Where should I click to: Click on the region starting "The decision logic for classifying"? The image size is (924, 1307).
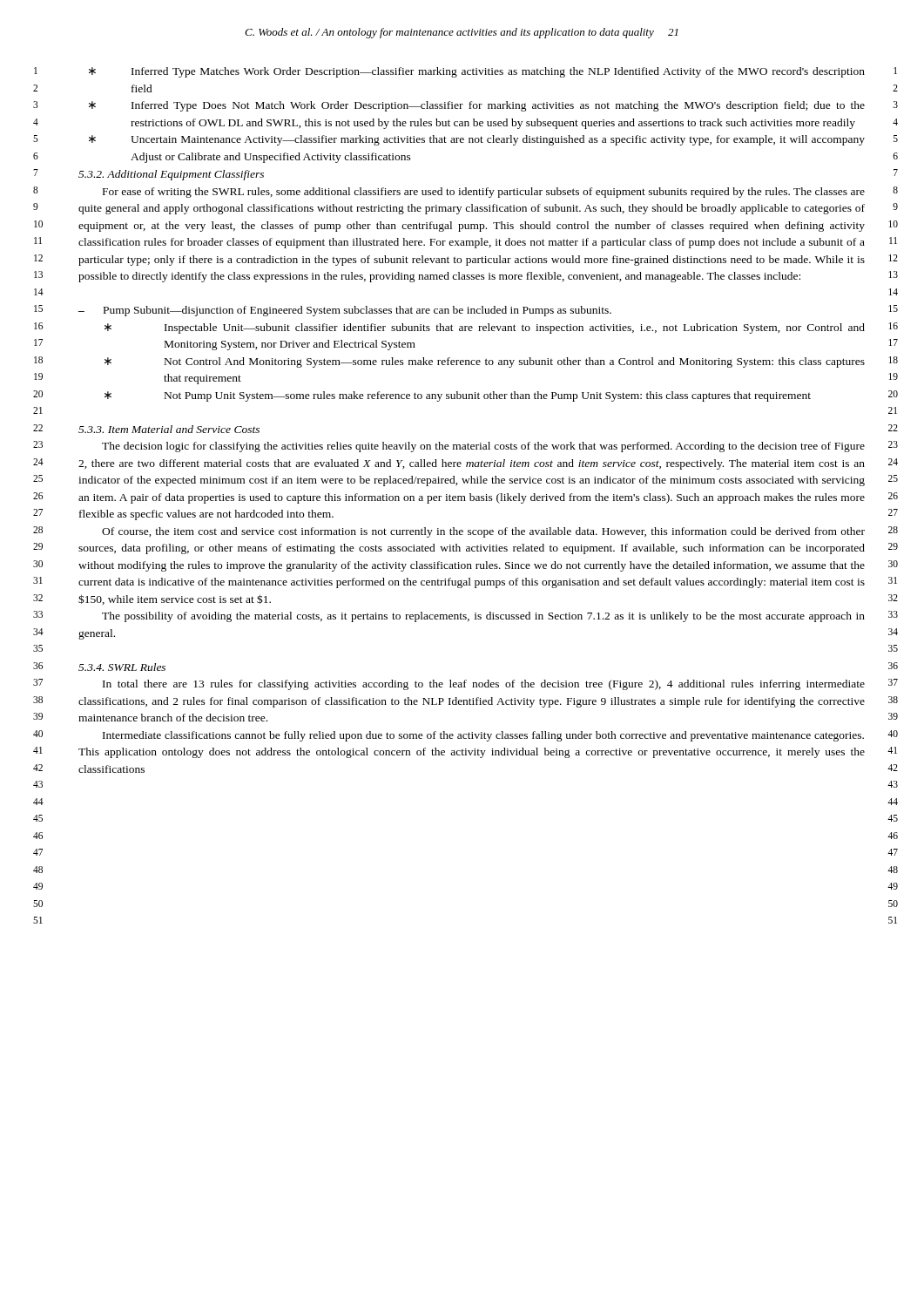point(472,480)
